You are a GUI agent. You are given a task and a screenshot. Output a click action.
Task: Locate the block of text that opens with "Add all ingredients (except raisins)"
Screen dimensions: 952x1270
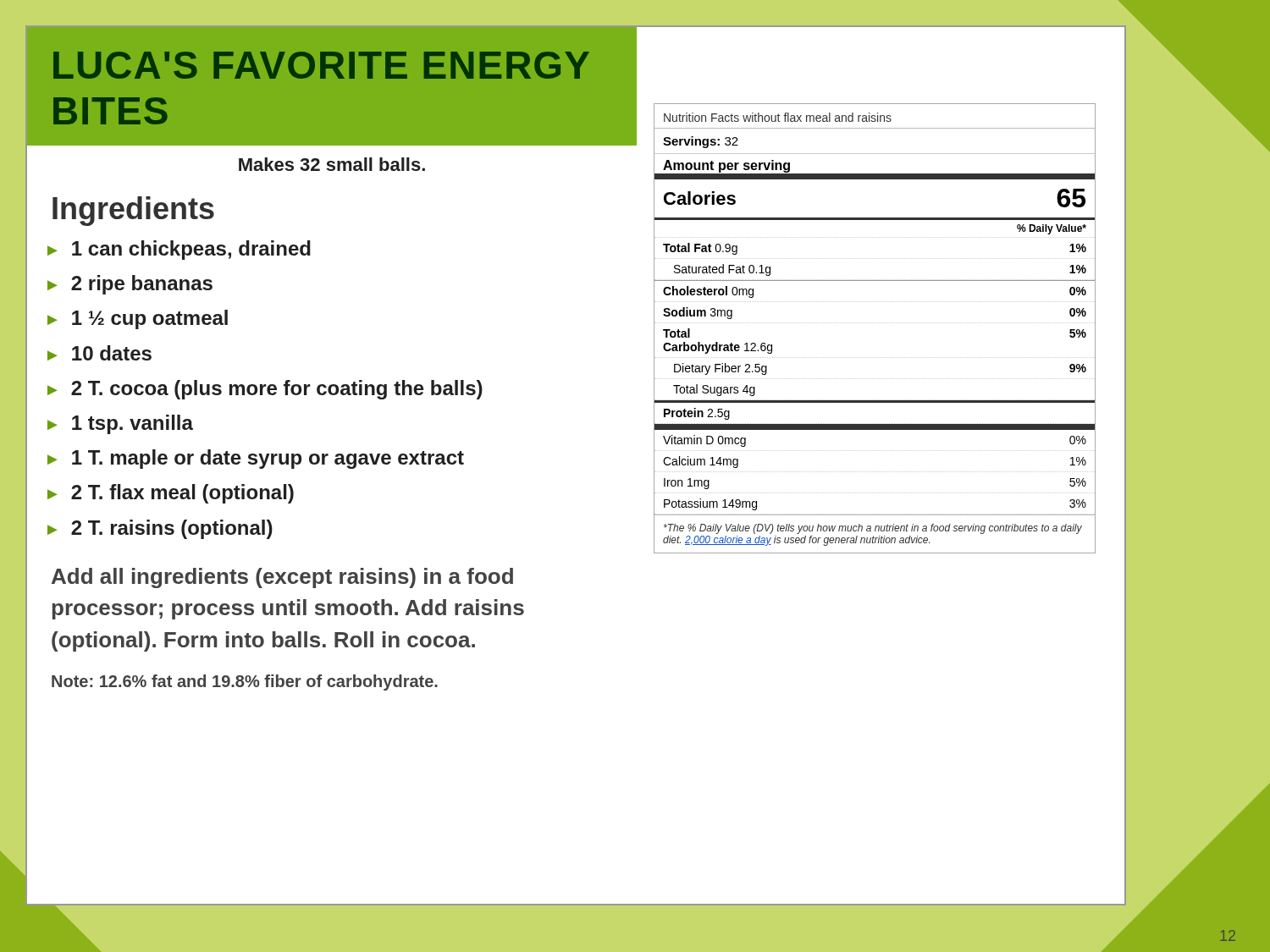[288, 608]
